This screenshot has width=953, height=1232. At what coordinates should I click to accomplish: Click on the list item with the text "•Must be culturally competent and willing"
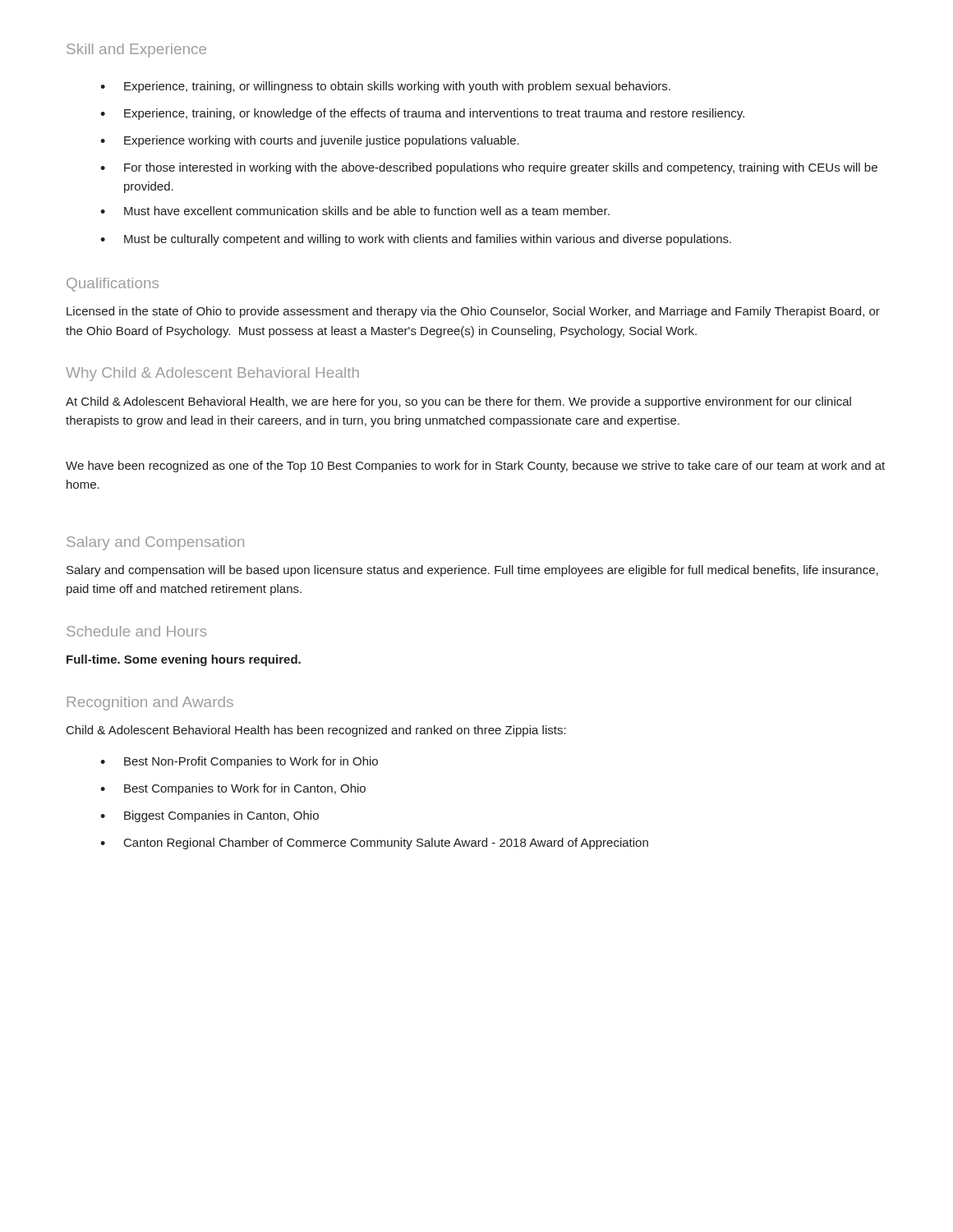click(x=416, y=240)
